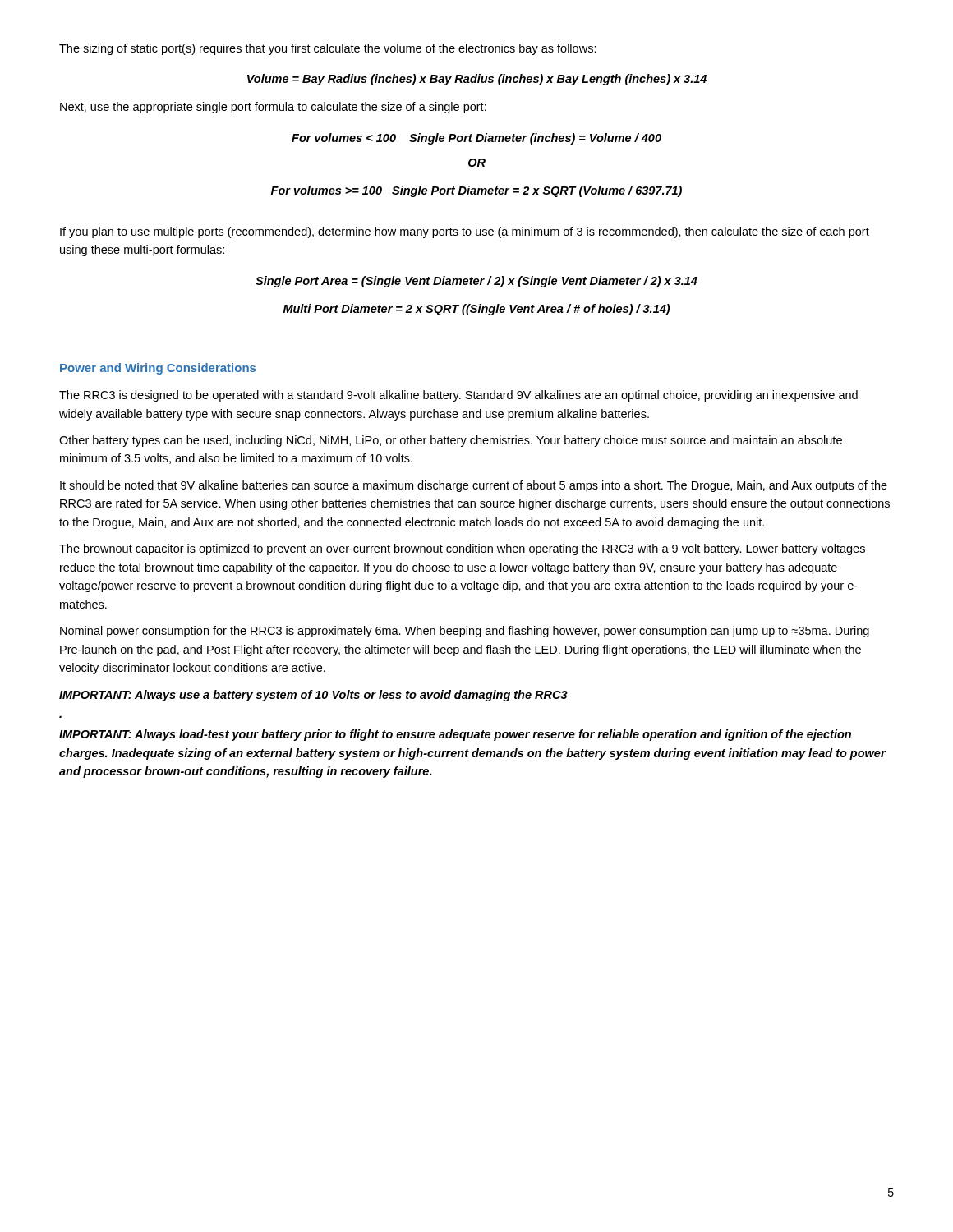Image resolution: width=953 pixels, height=1232 pixels.
Task: Point to the text block starting "Single Port Area = (Single Vent"
Action: [x=476, y=281]
